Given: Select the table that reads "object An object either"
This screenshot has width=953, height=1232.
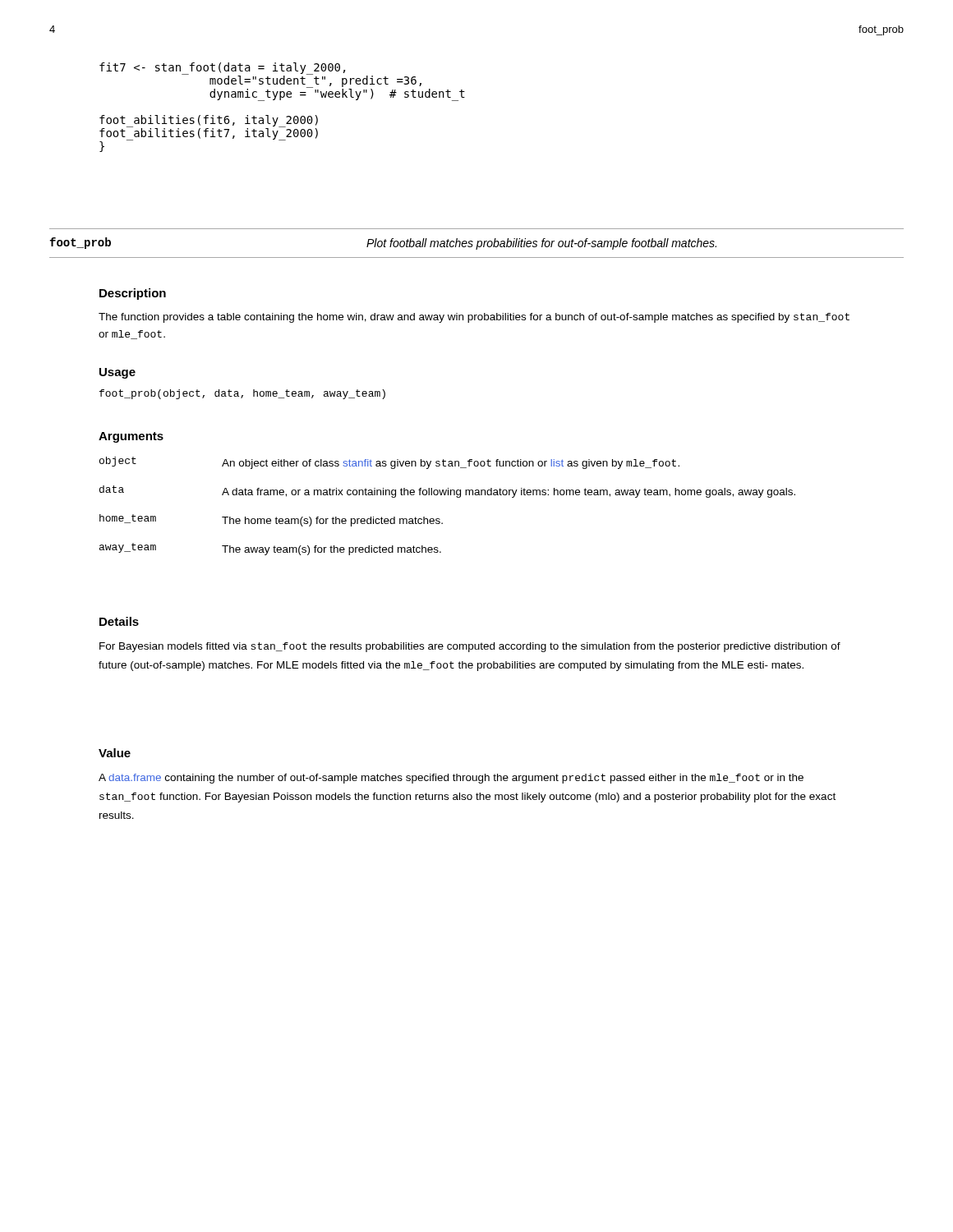Looking at the screenshot, I should pos(476,512).
